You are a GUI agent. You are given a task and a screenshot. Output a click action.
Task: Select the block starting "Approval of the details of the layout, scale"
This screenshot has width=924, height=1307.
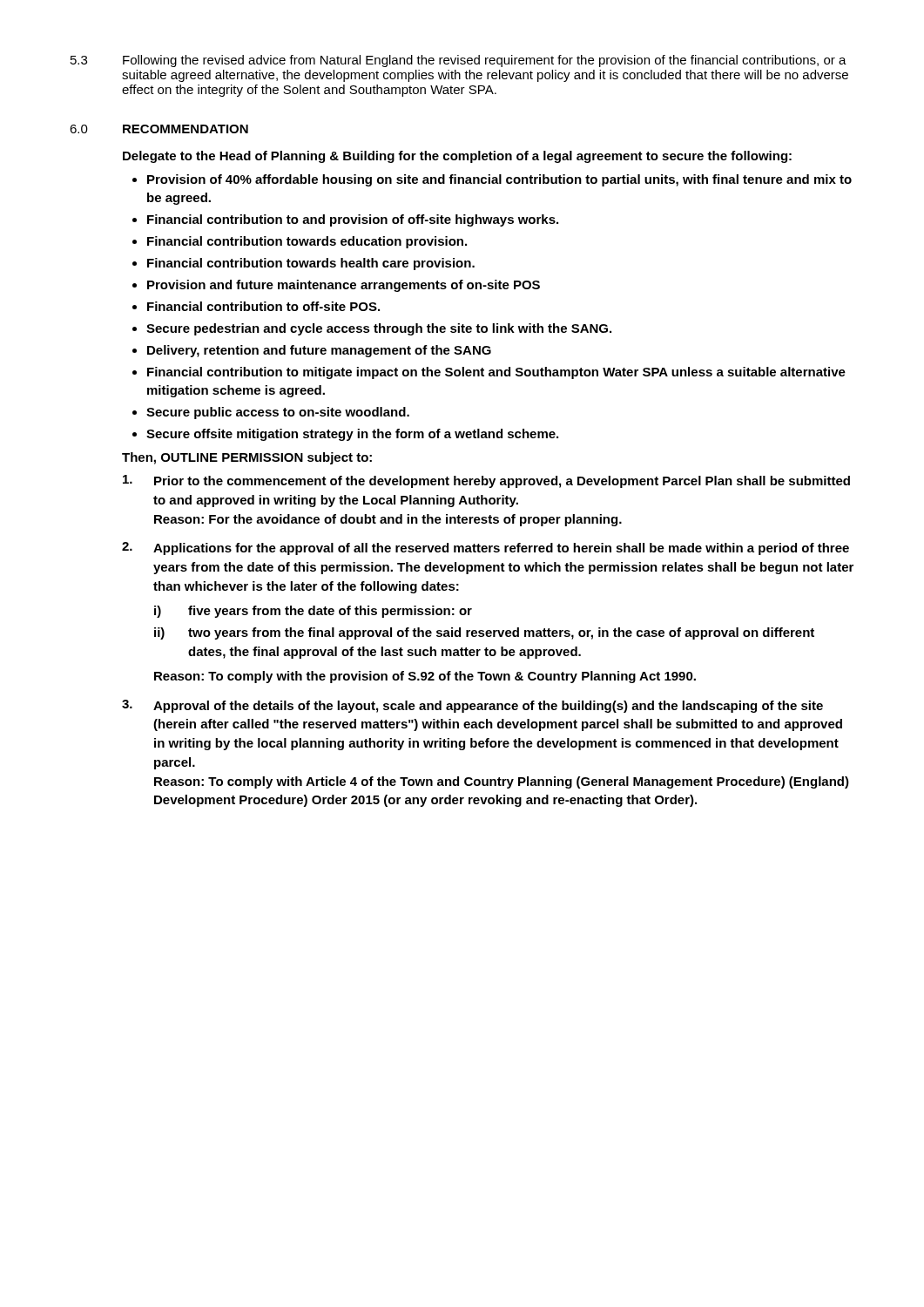(488, 753)
